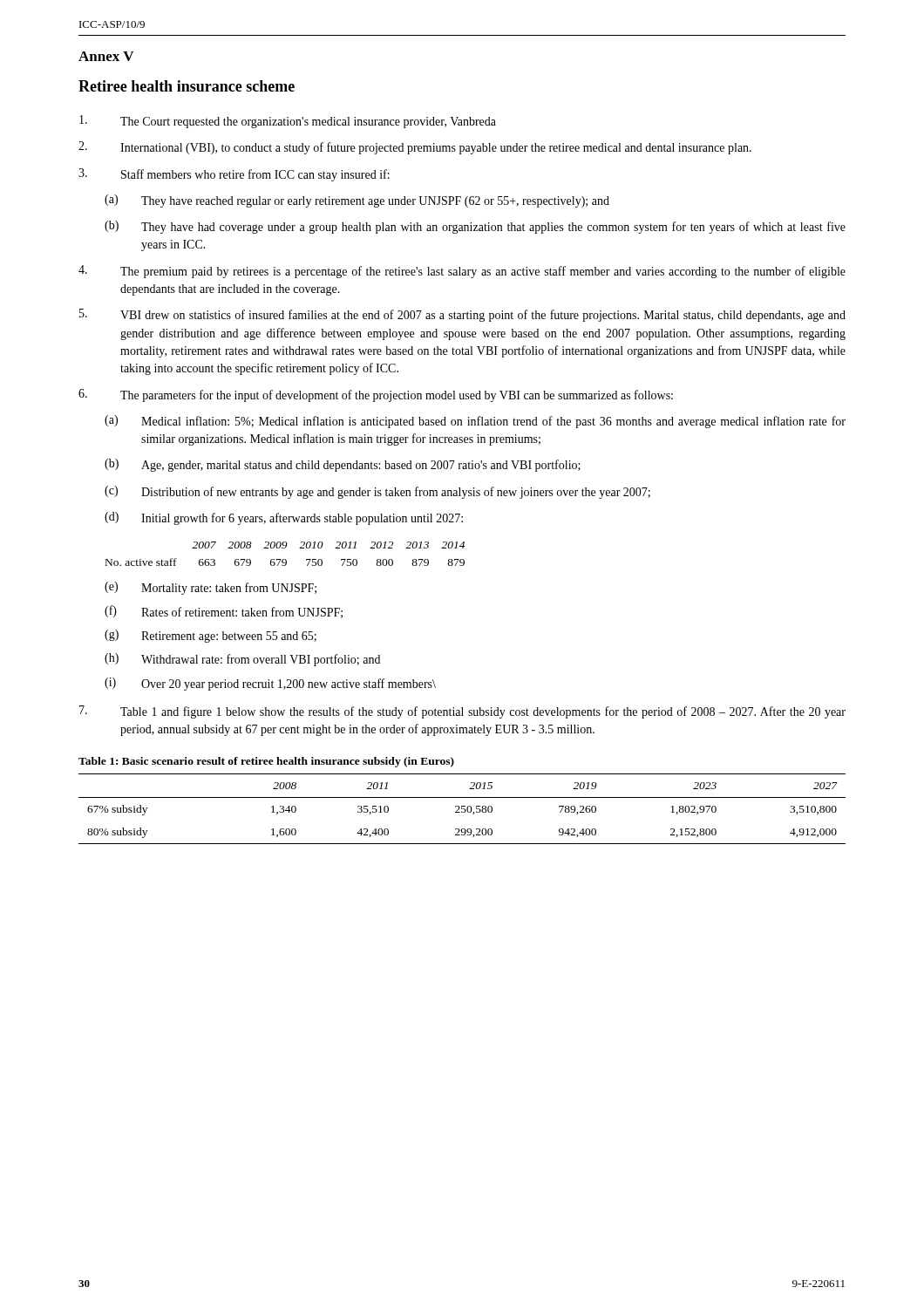Select the list item with the text "The Court requested the organization's medical insurance"
This screenshot has height=1308, width=924.
click(x=462, y=122)
